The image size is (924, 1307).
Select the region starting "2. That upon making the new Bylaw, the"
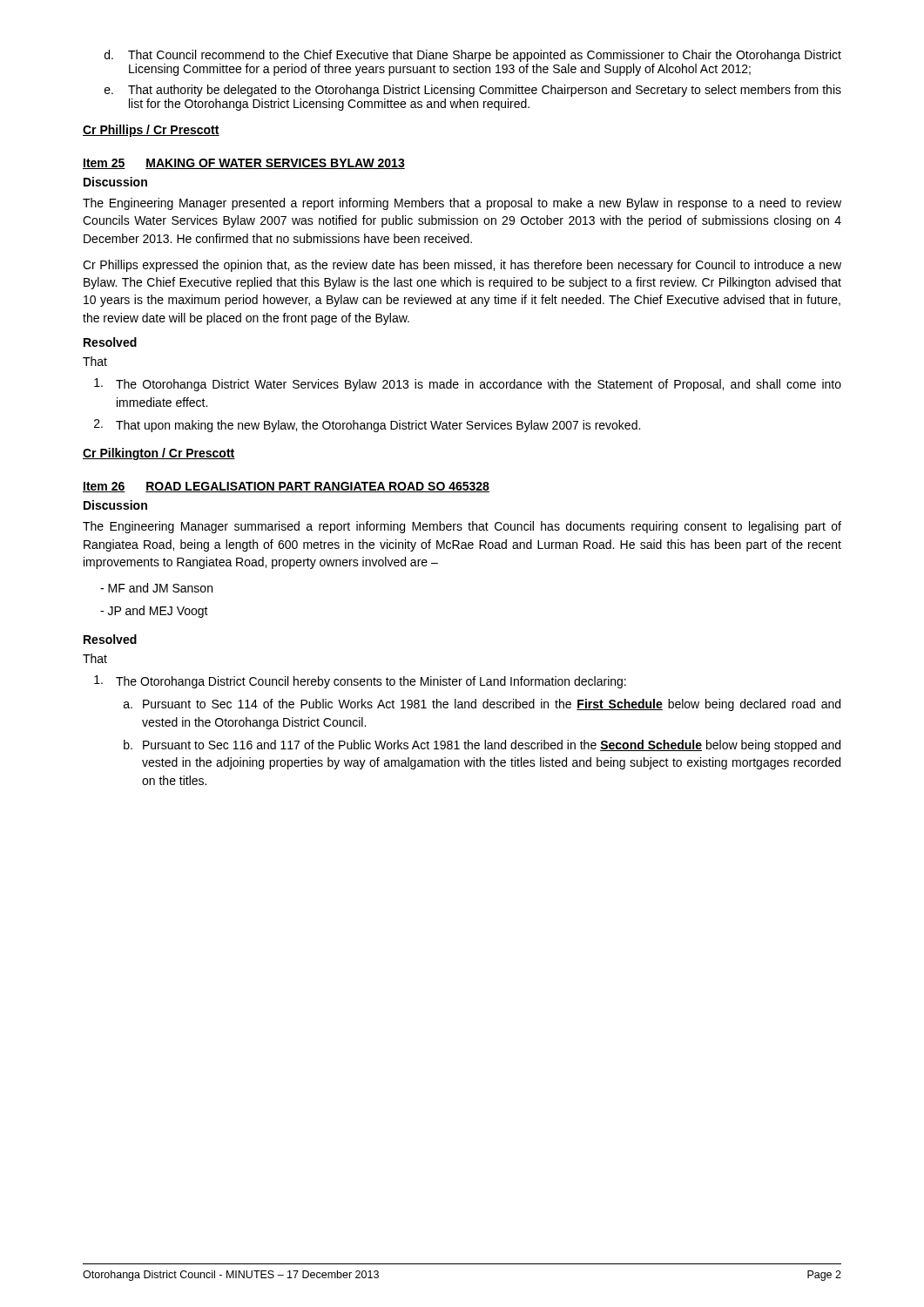[462, 425]
